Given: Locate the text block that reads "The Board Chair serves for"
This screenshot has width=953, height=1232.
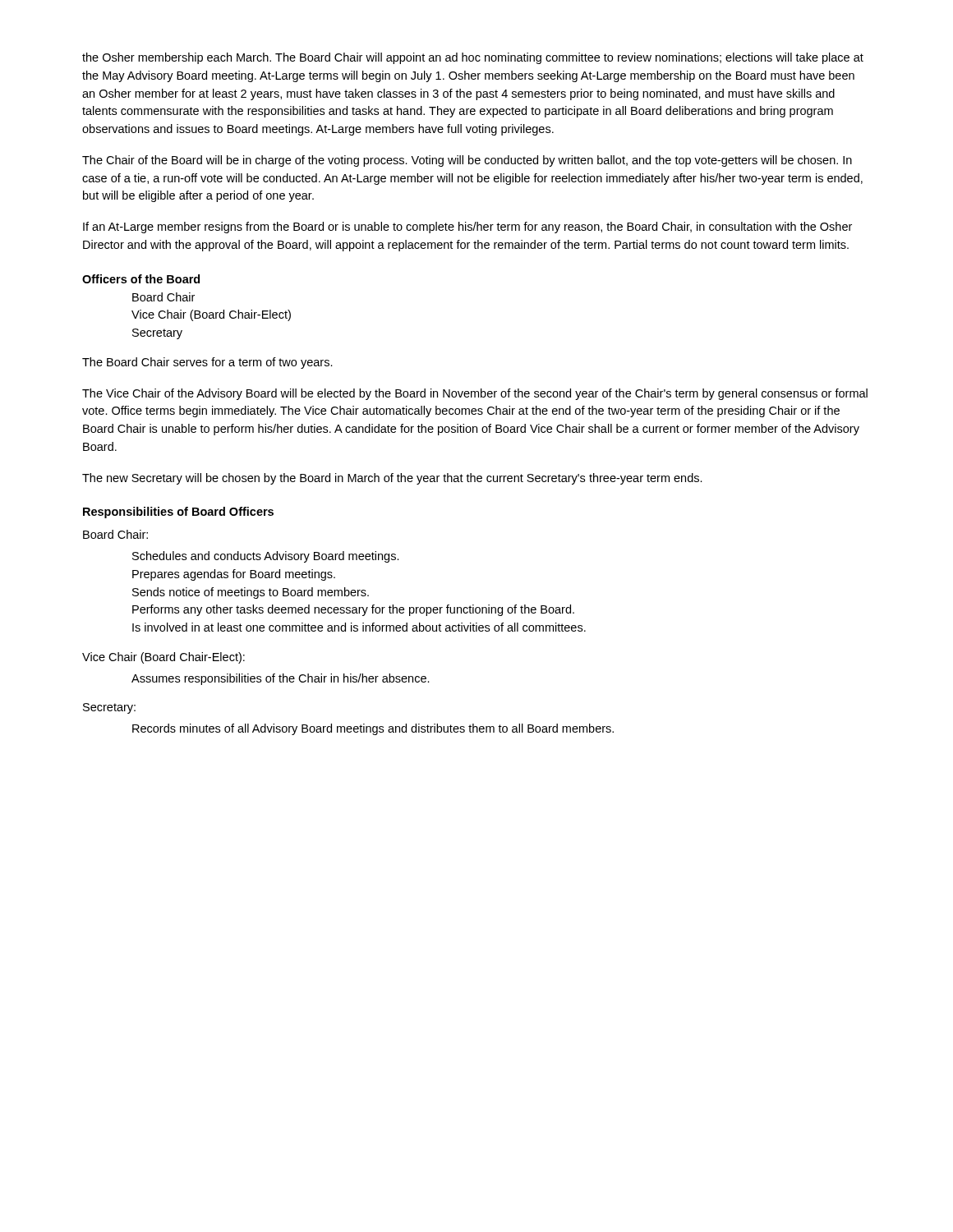Looking at the screenshot, I should coord(207,363).
